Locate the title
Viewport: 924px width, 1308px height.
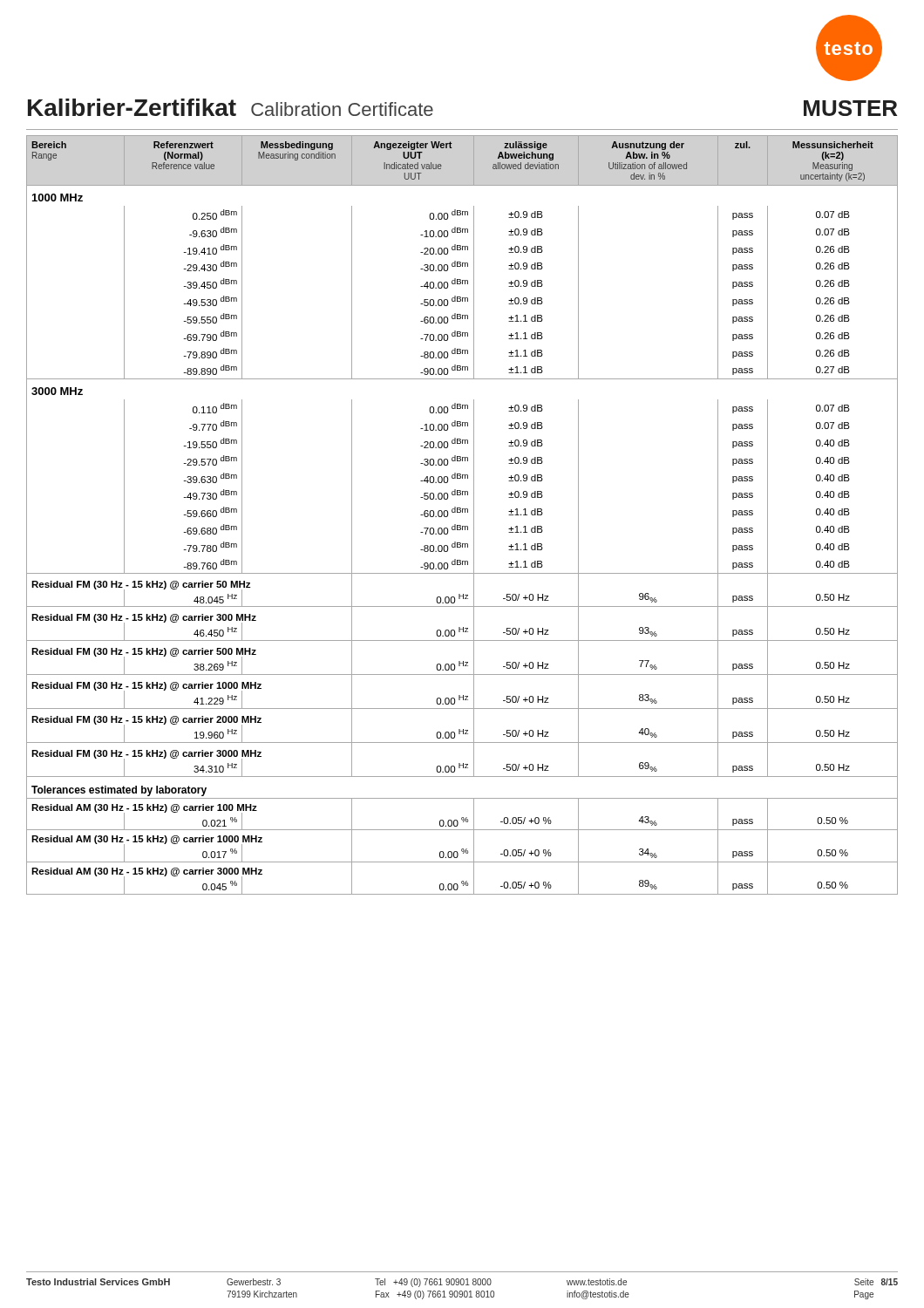462,108
